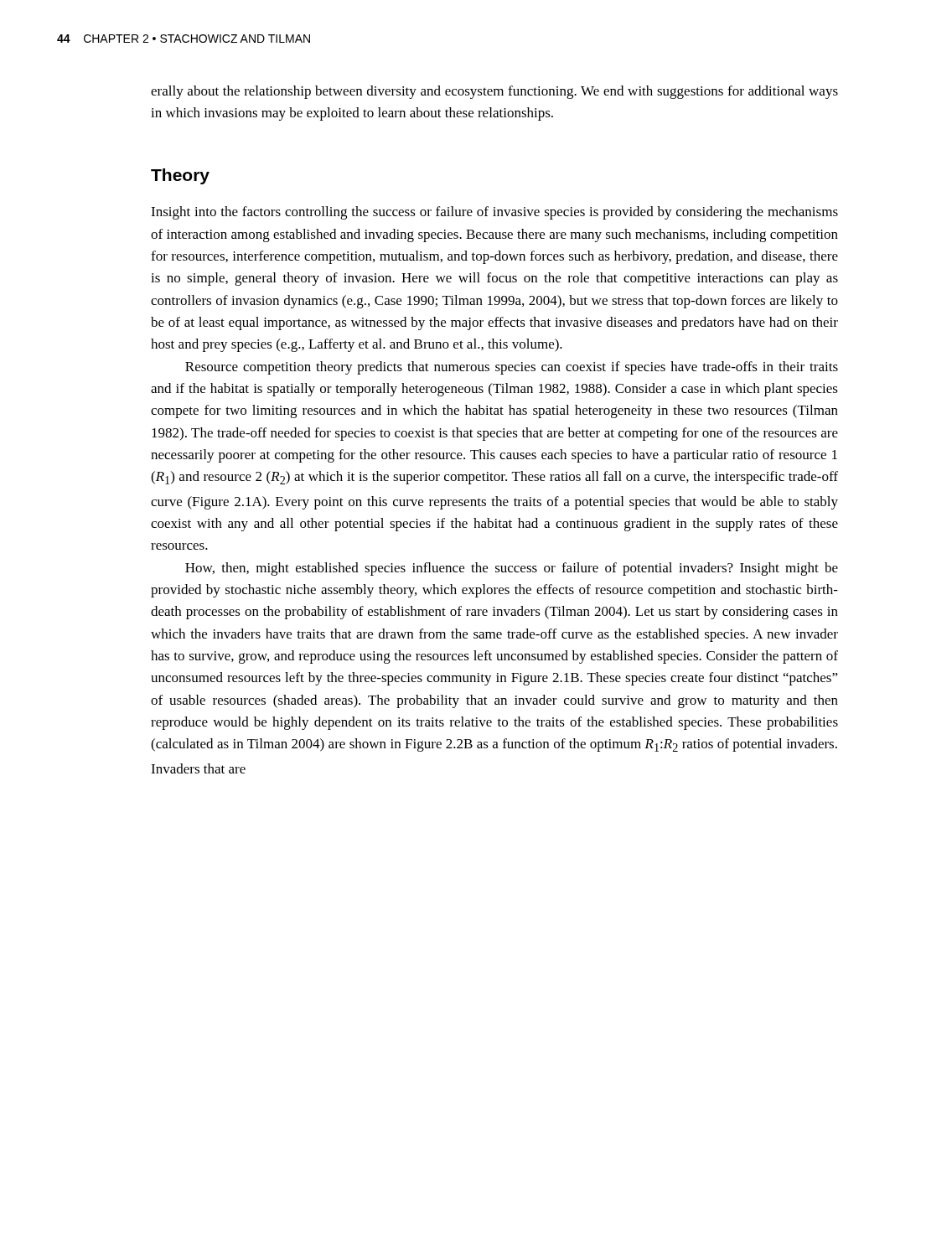Click on the passage starting "Resource competition theory predicts that numerous species can"

494,456
